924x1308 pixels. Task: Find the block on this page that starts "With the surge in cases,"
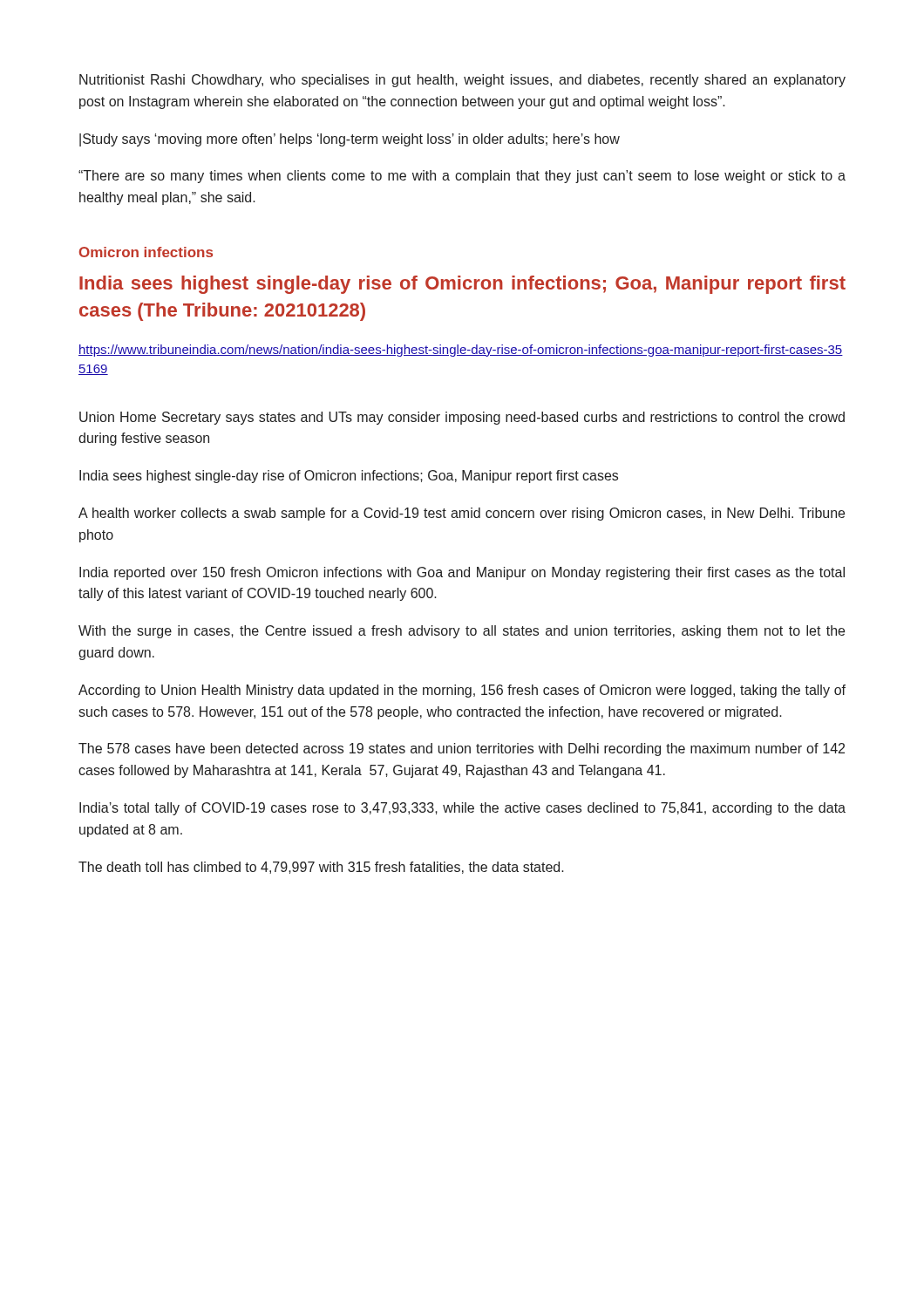click(x=462, y=642)
